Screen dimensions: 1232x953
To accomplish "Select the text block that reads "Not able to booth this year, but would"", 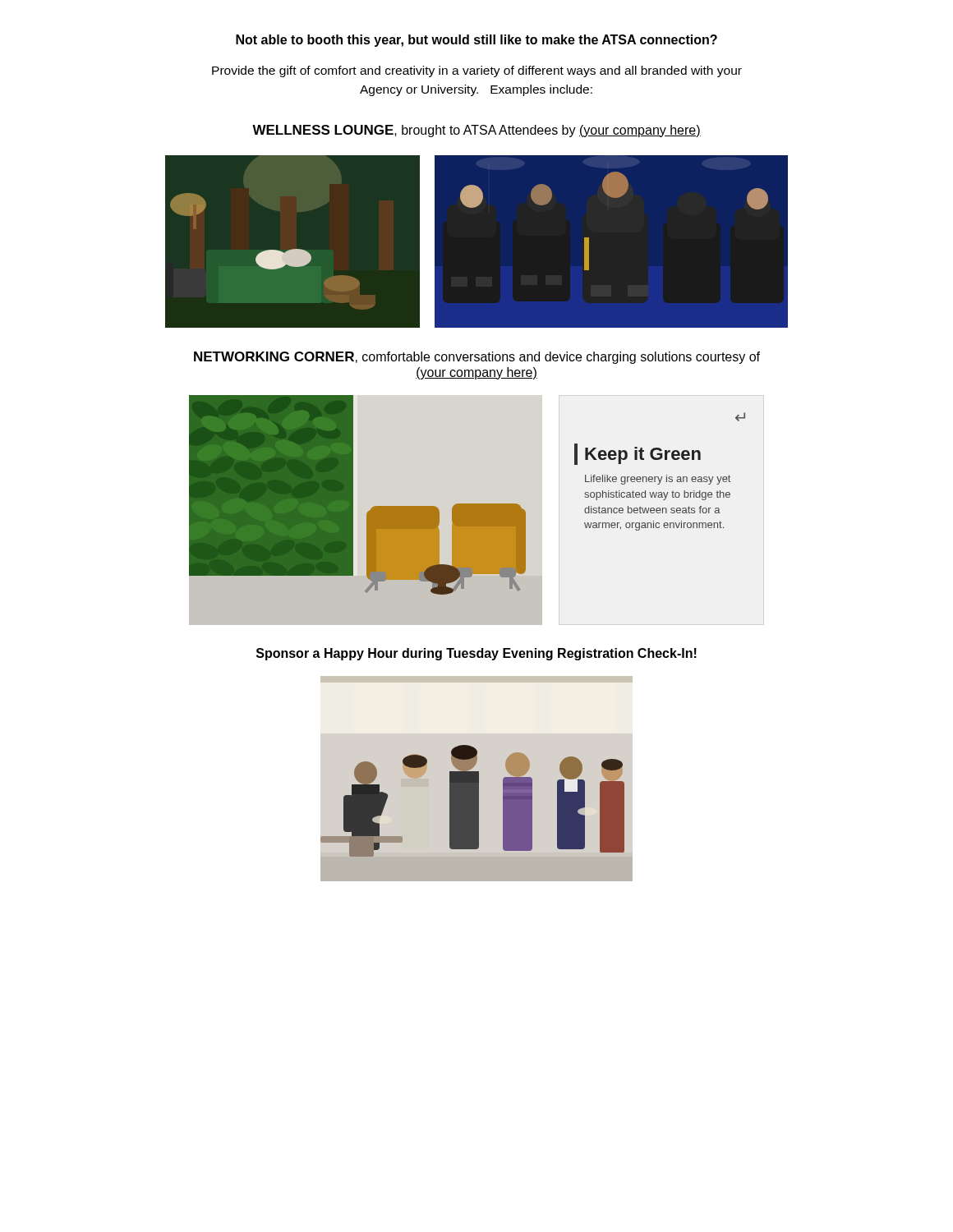I will tap(476, 40).
